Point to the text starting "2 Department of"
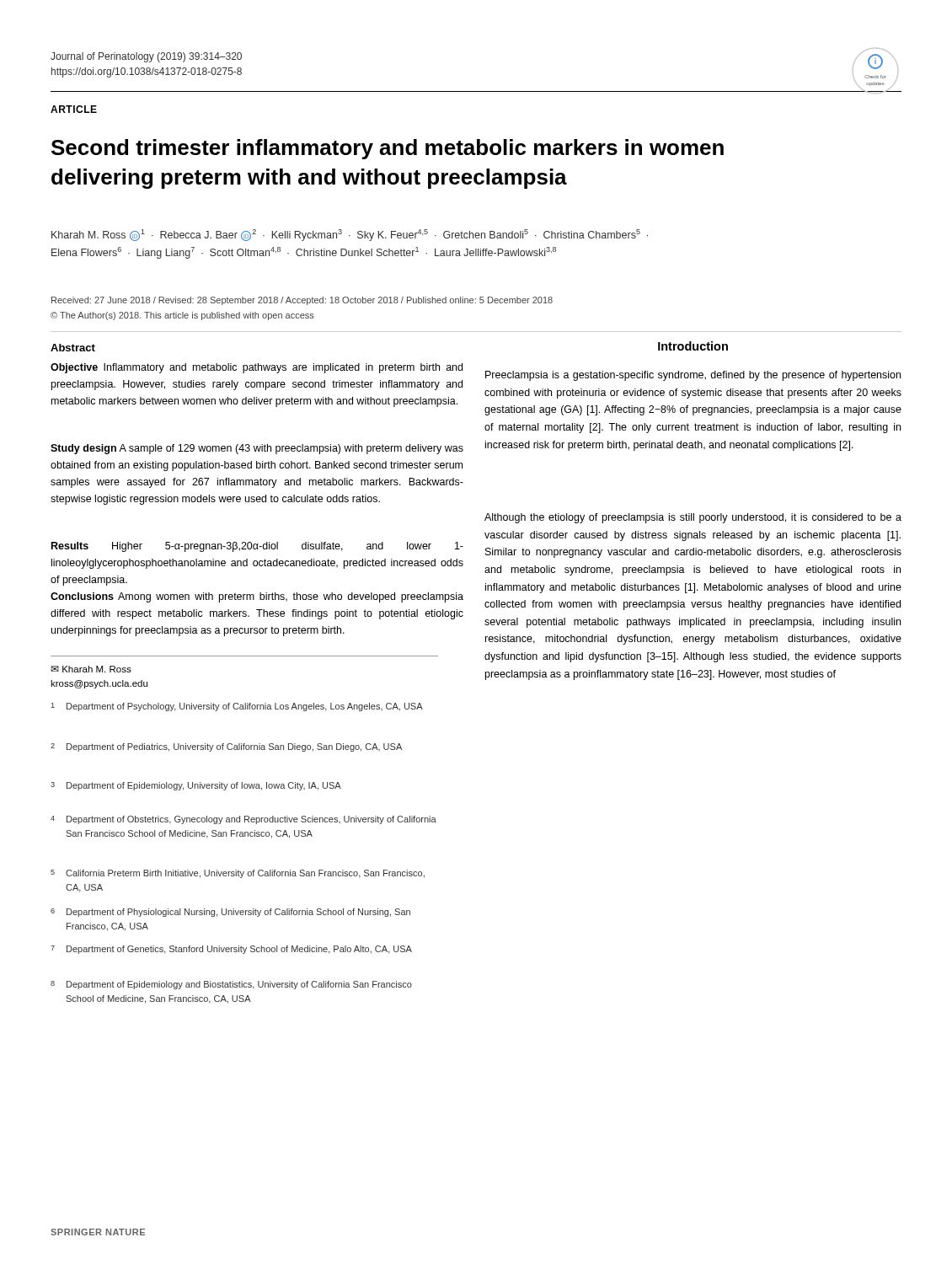952x1264 pixels. tap(226, 748)
